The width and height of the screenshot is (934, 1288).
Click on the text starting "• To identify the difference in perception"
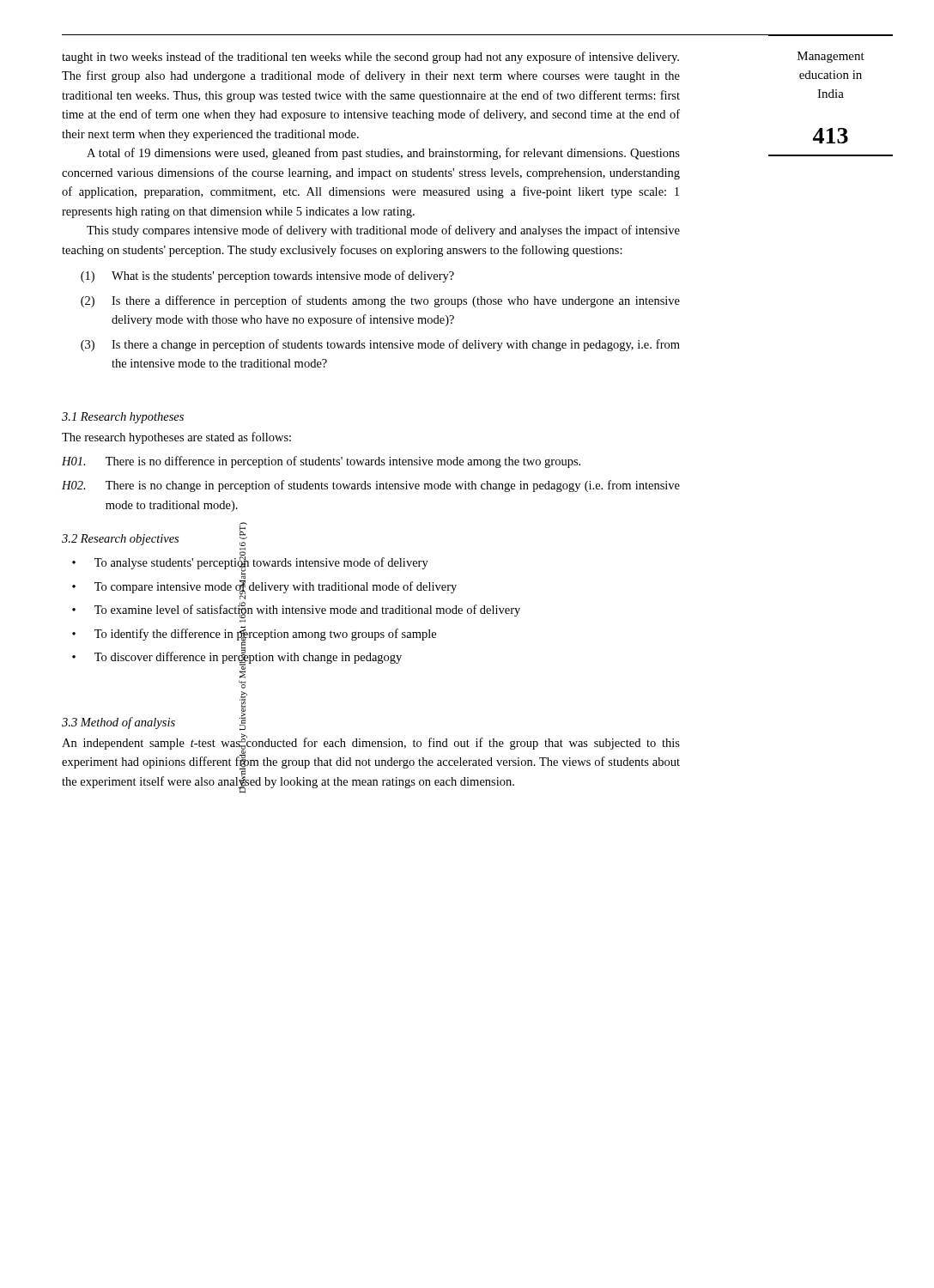pyautogui.click(x=371, y=634)
